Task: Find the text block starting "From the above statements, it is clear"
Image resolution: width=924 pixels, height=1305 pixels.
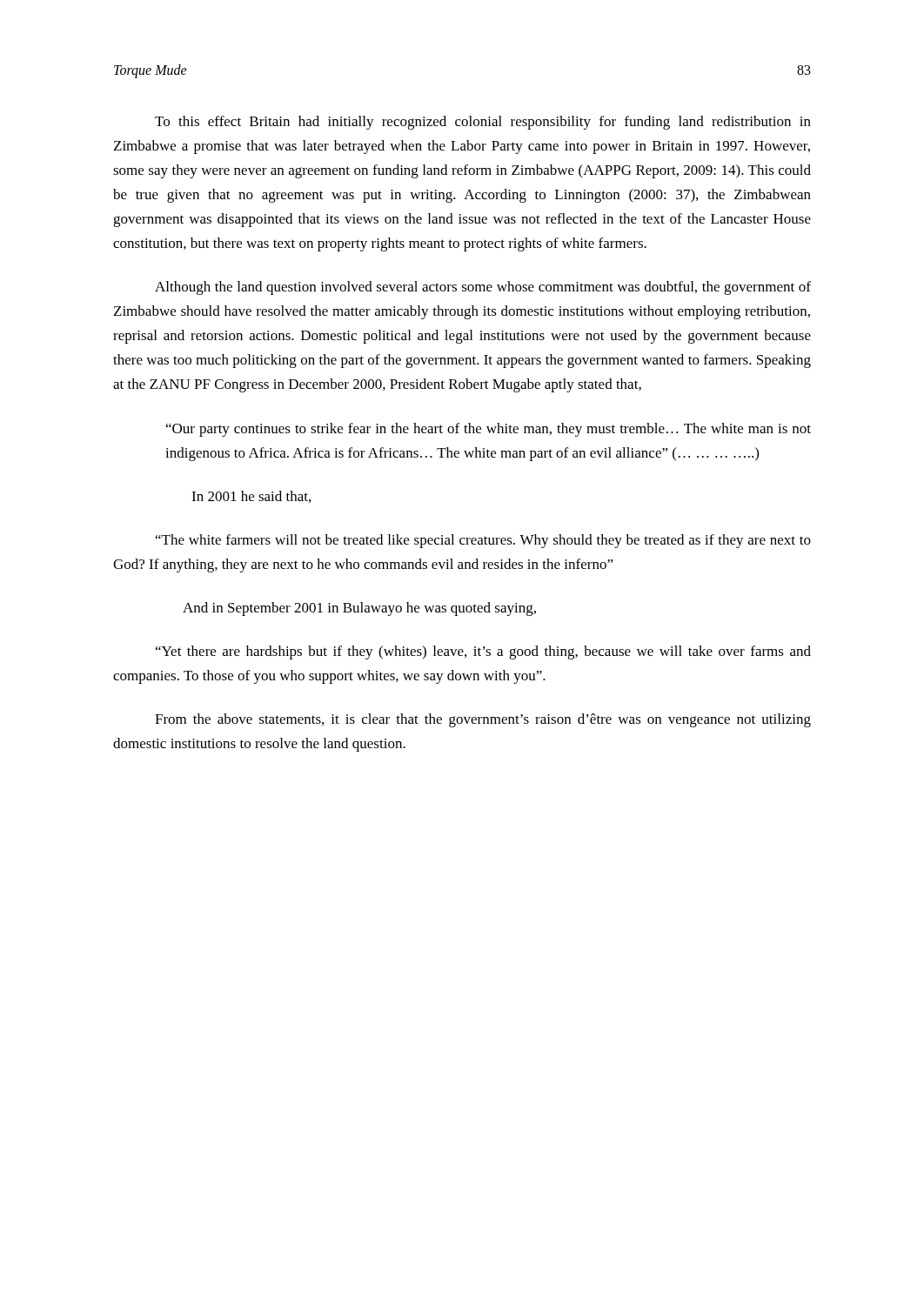Action: click(462, 731)
